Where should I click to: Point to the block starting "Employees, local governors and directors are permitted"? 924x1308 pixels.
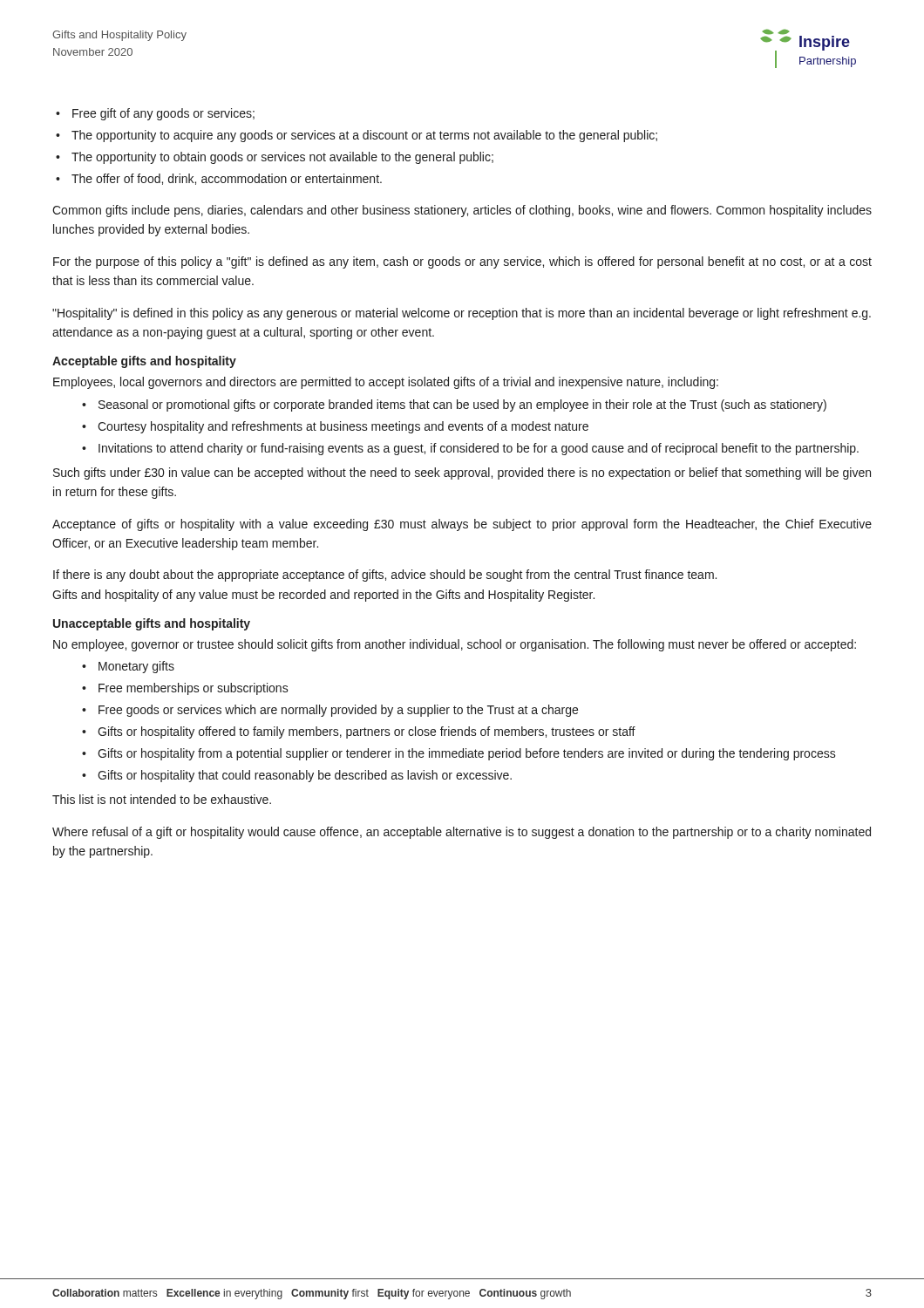click(386, 382)
